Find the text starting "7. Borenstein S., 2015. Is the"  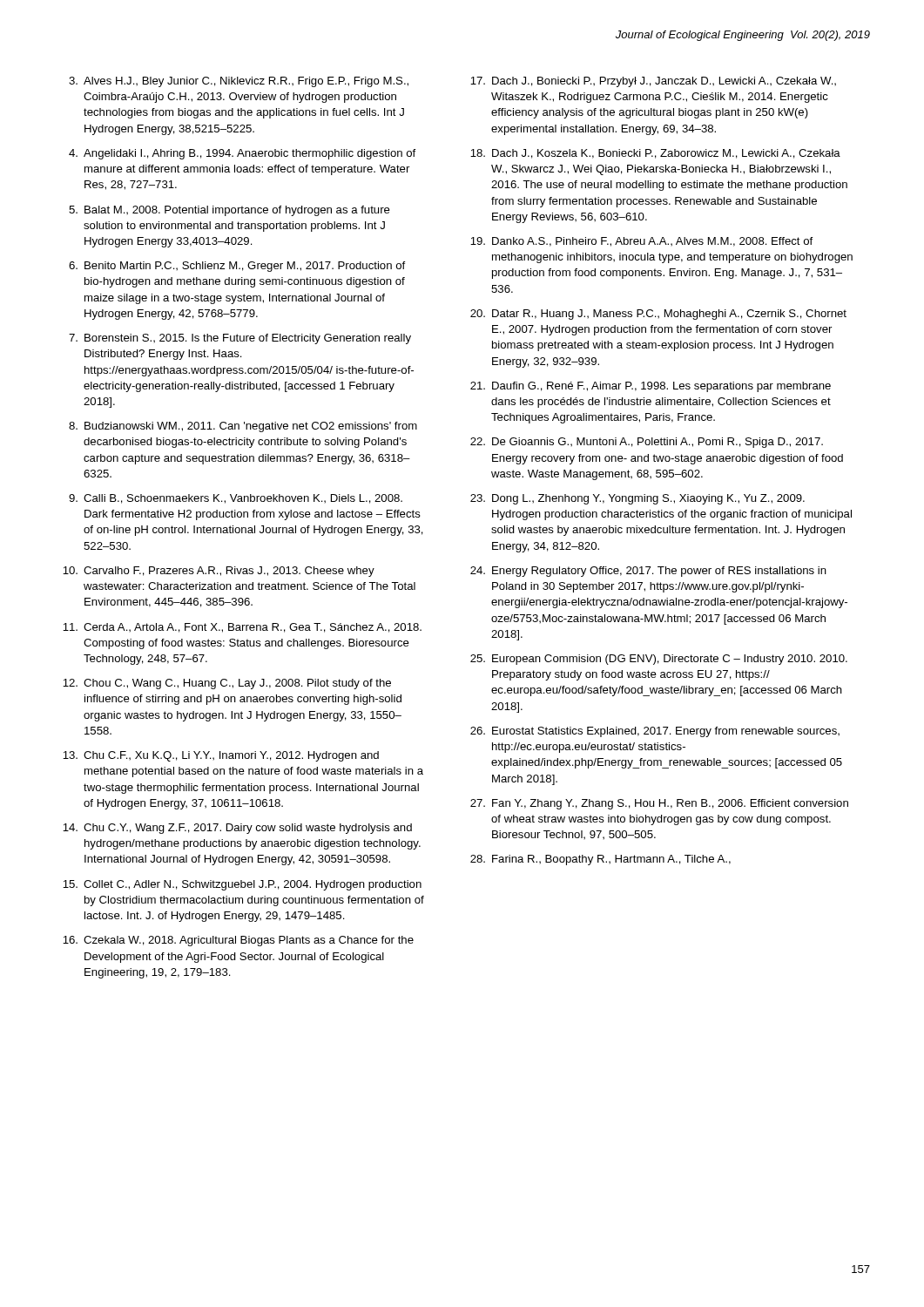[240, 370]
